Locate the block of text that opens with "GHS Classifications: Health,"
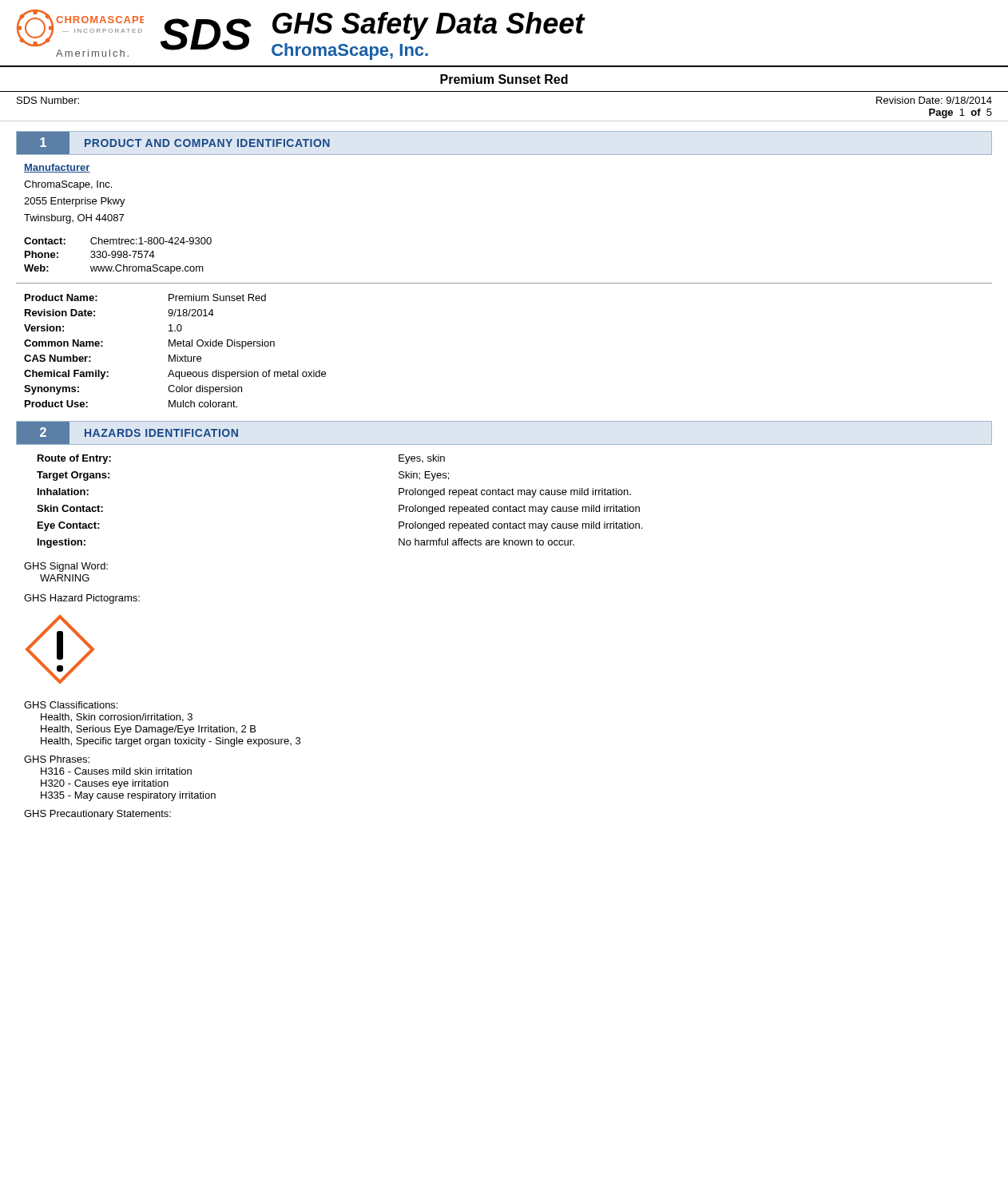Screen dimensions: 1198x1008 click(162, 723)
